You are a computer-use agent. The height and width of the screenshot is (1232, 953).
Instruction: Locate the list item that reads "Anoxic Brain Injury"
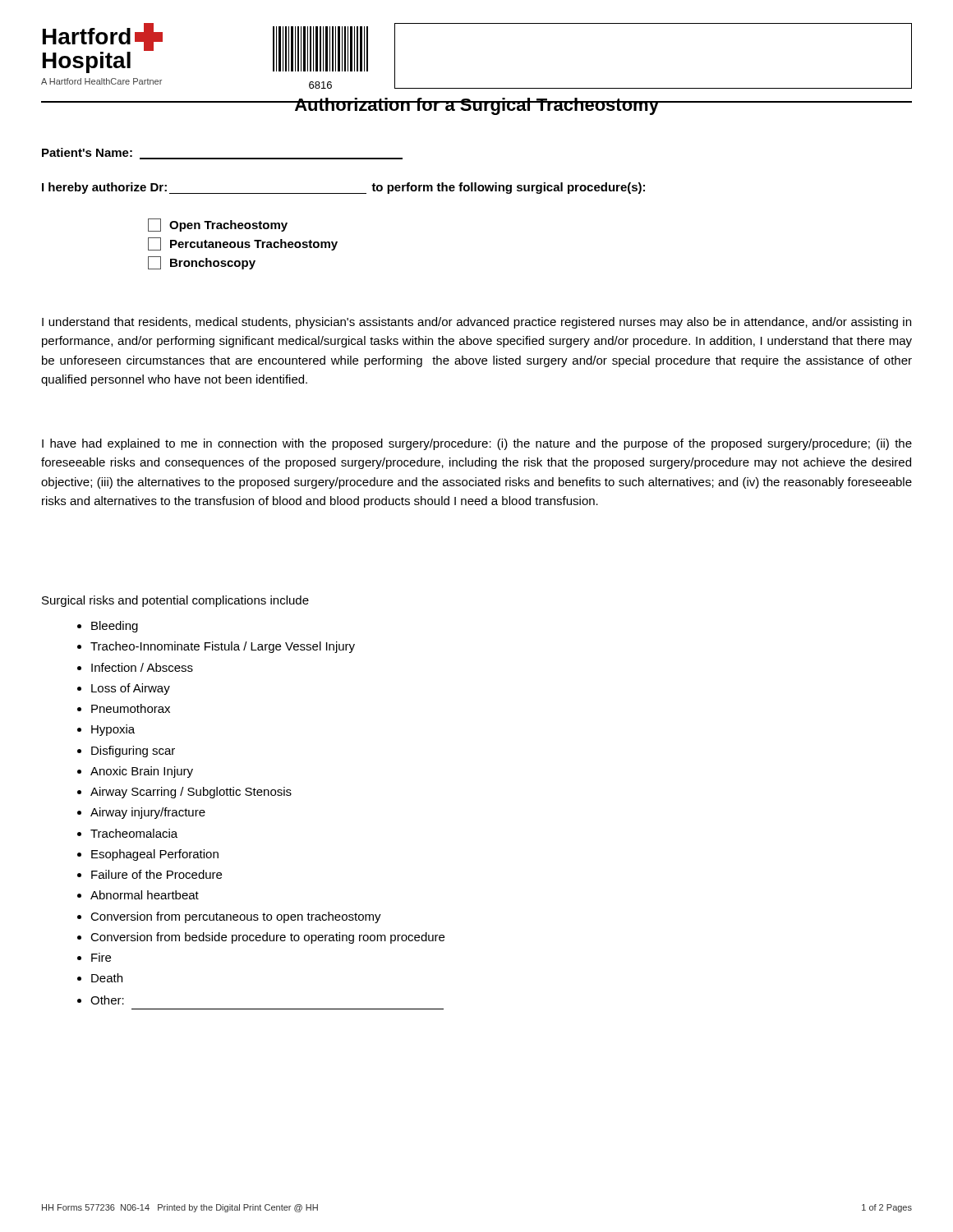point(142,771)
